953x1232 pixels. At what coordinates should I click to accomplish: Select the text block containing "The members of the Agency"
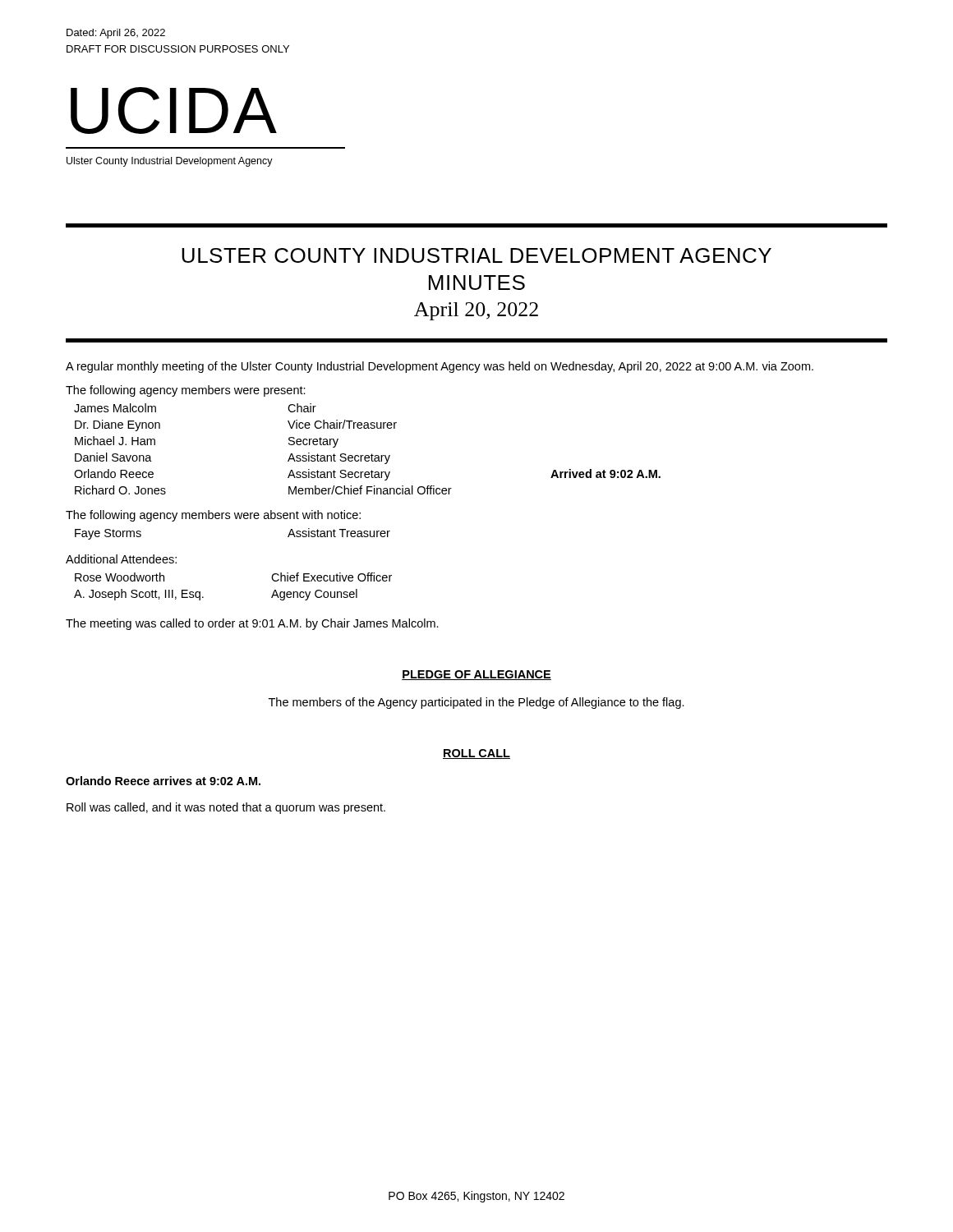click(476, 702)
